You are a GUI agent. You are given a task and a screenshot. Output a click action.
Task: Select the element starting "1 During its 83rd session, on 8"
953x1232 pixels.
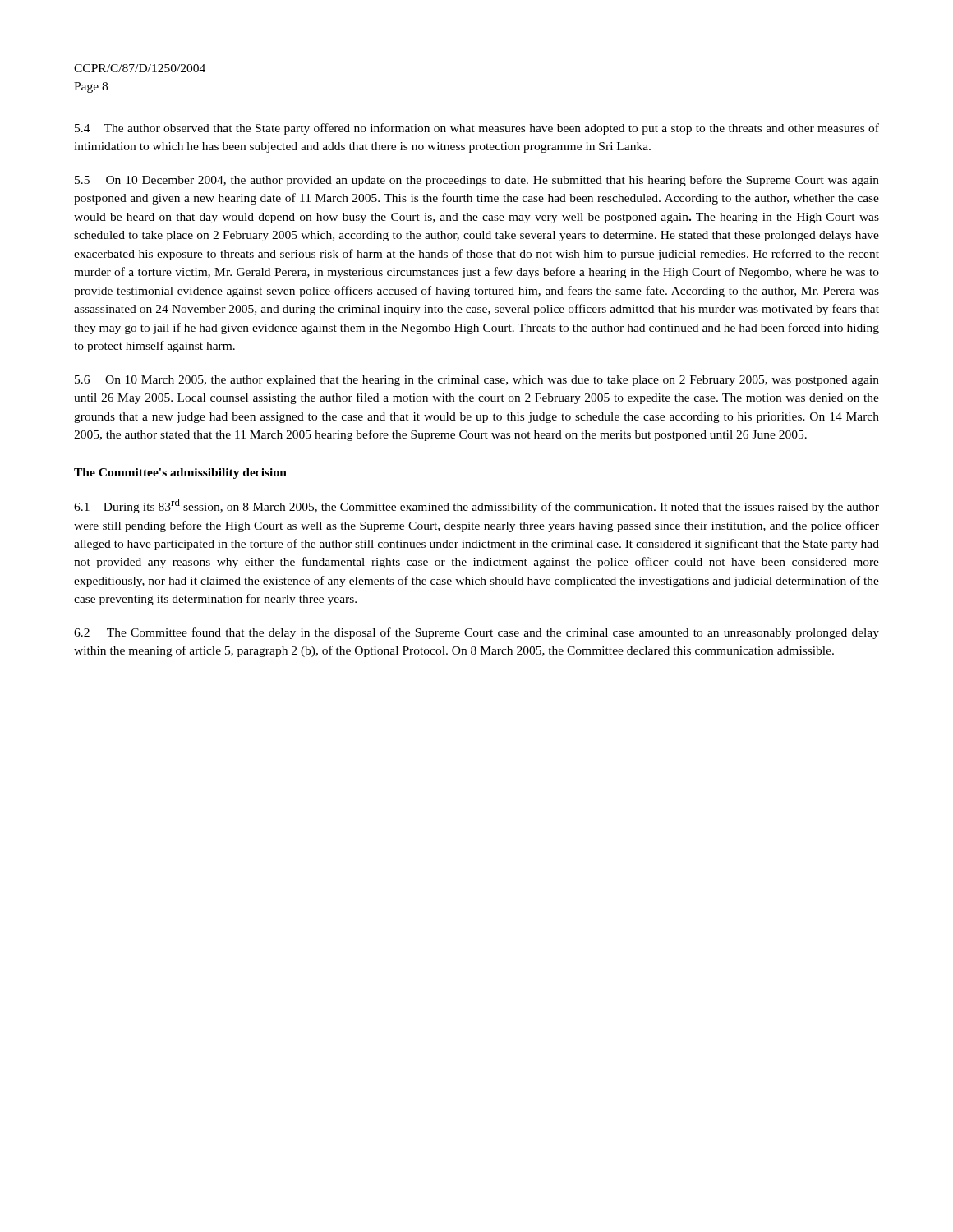pos(476,551)
